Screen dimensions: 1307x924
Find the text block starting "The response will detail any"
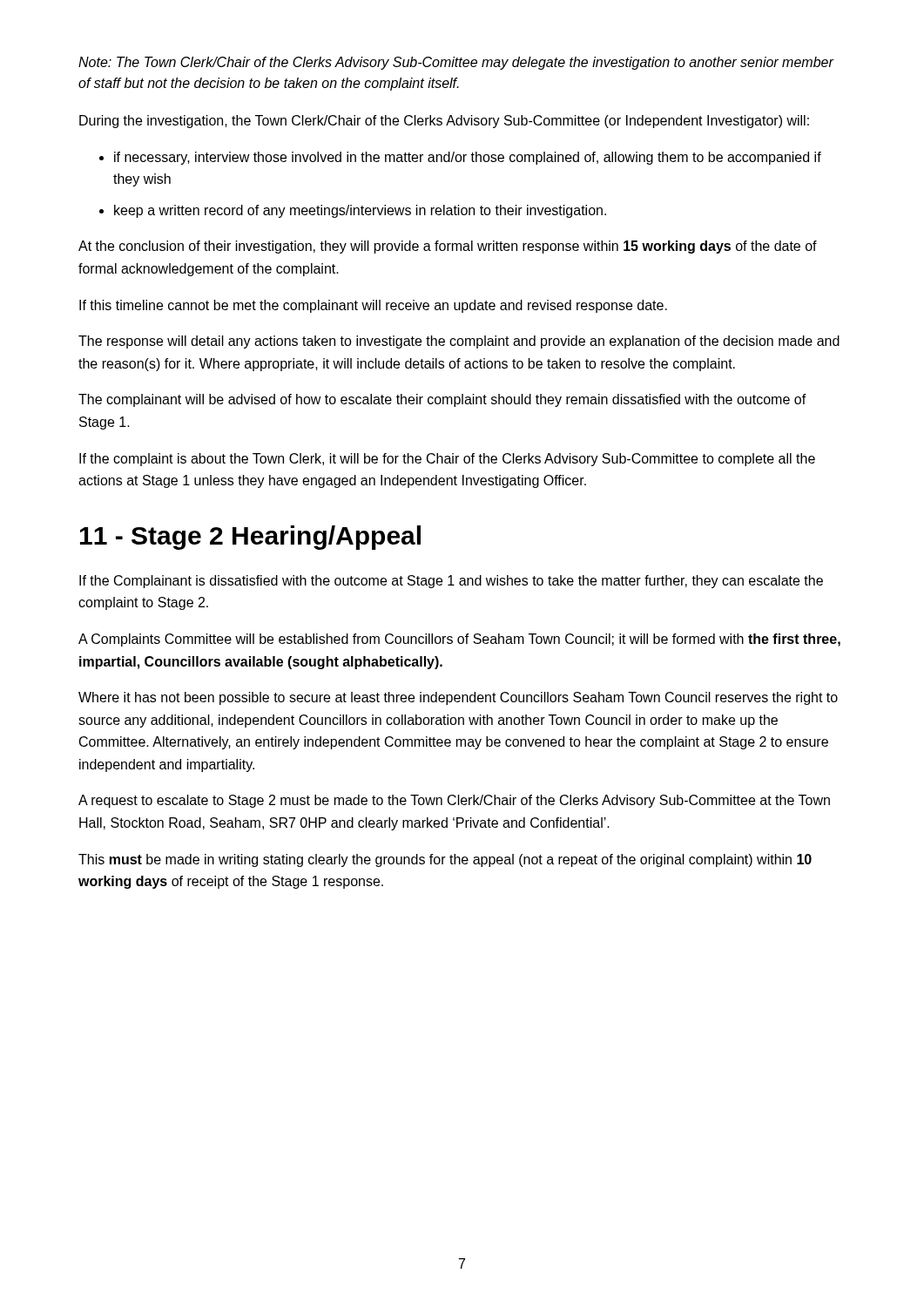462,353
